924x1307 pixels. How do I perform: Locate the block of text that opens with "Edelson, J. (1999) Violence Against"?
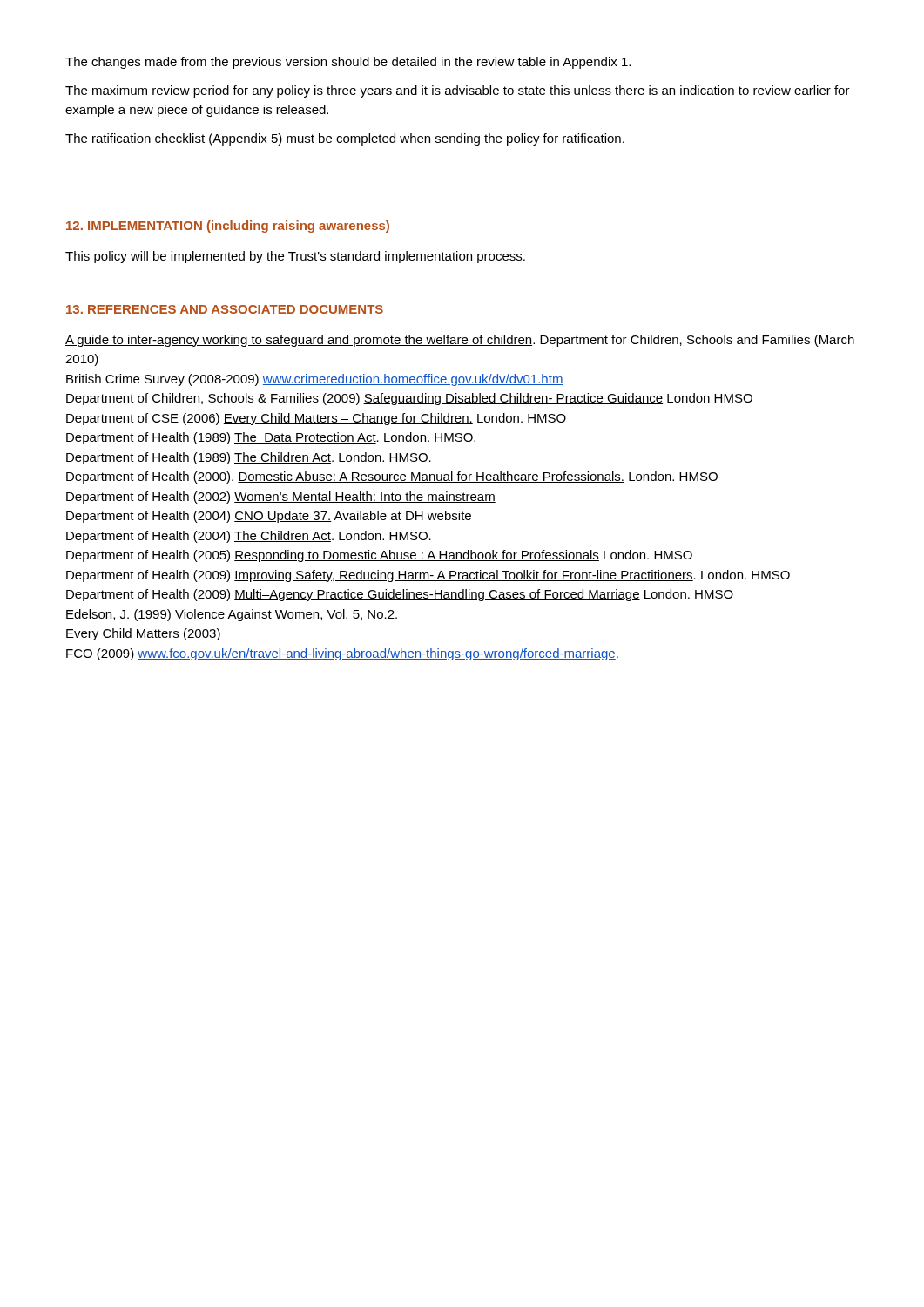pyautogui.click(x=232, y=613)
